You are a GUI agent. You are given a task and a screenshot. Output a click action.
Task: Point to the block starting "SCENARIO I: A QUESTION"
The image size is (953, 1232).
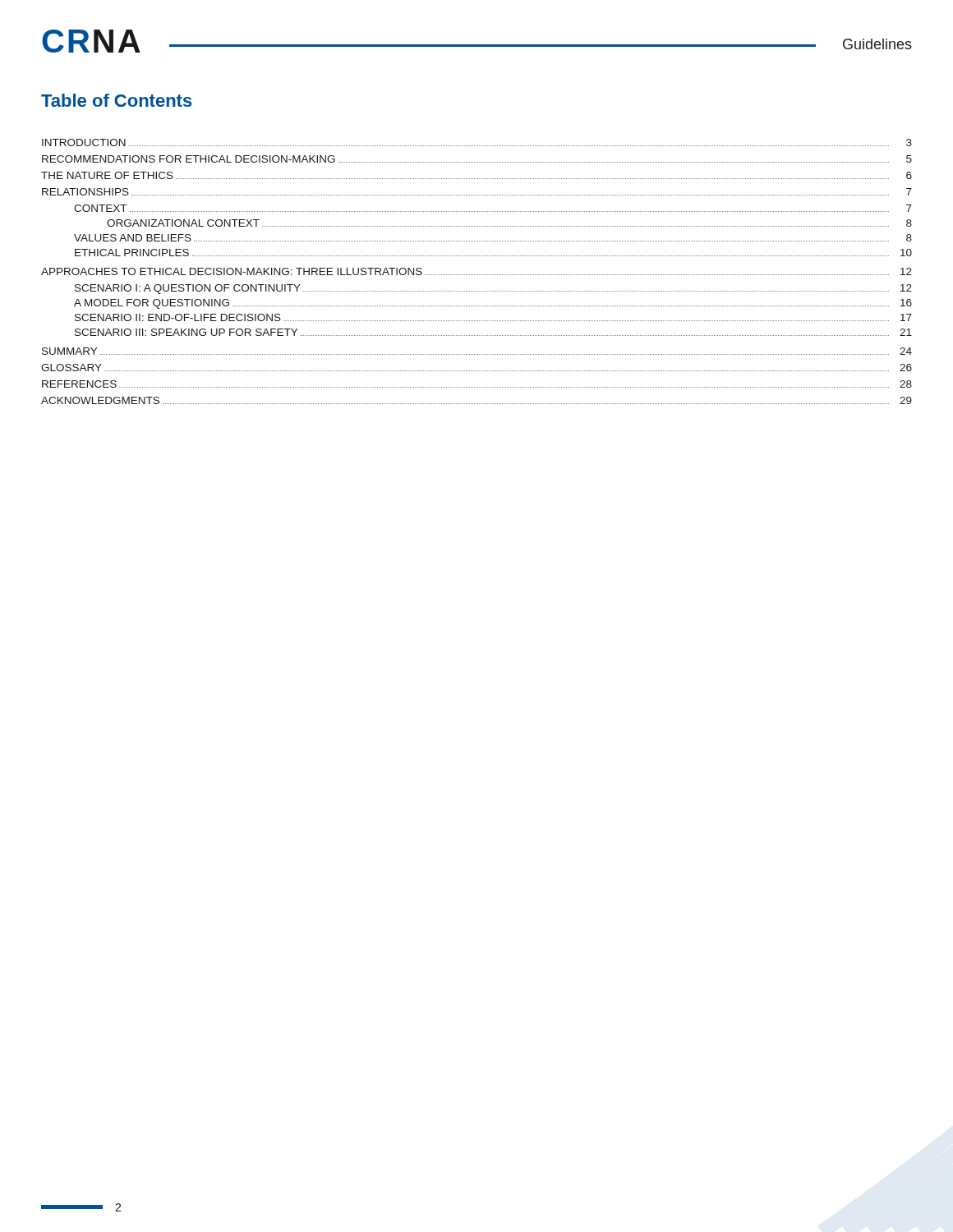[x=493, y=288]
